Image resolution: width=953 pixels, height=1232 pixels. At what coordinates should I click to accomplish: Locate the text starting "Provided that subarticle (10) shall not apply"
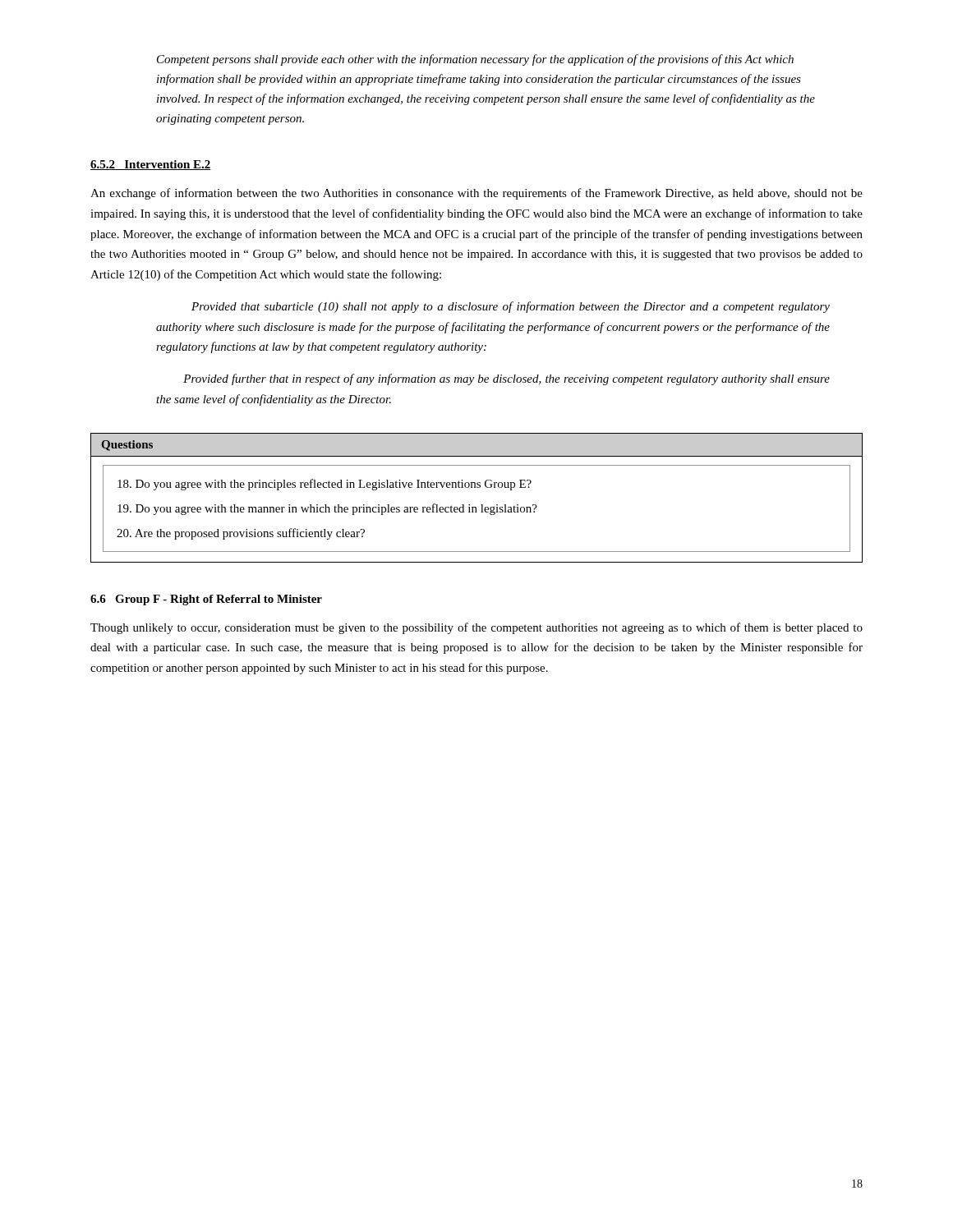(493, 326)
